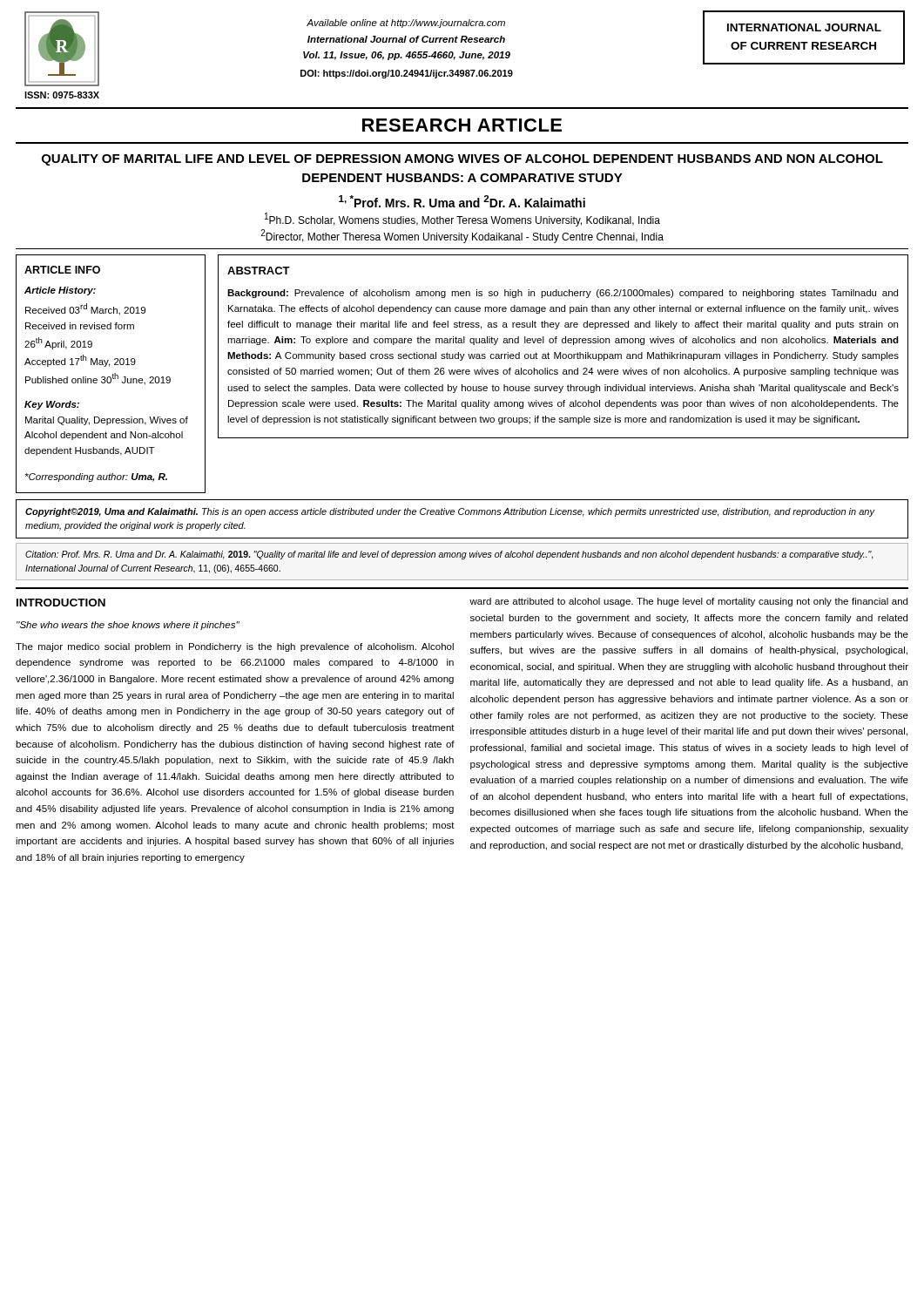This screenshot has height=1307, width=924.
Task: Click on the text starting "ABSTRACT Background: Prevalence of alcoholism among"
Action: (x=563, y=345)
